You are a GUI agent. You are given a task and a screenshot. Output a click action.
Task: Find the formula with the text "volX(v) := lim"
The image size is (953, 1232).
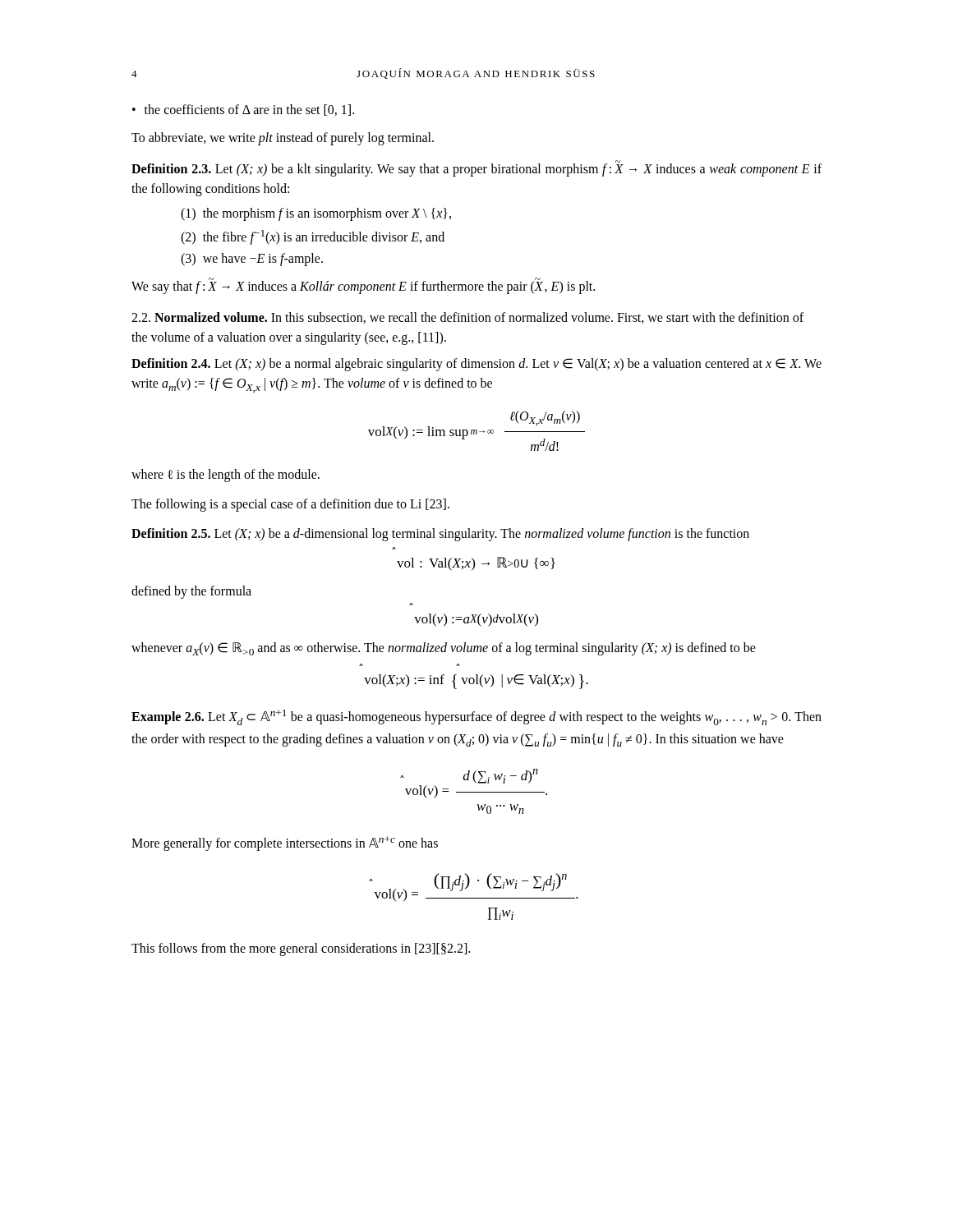point(476,431)
